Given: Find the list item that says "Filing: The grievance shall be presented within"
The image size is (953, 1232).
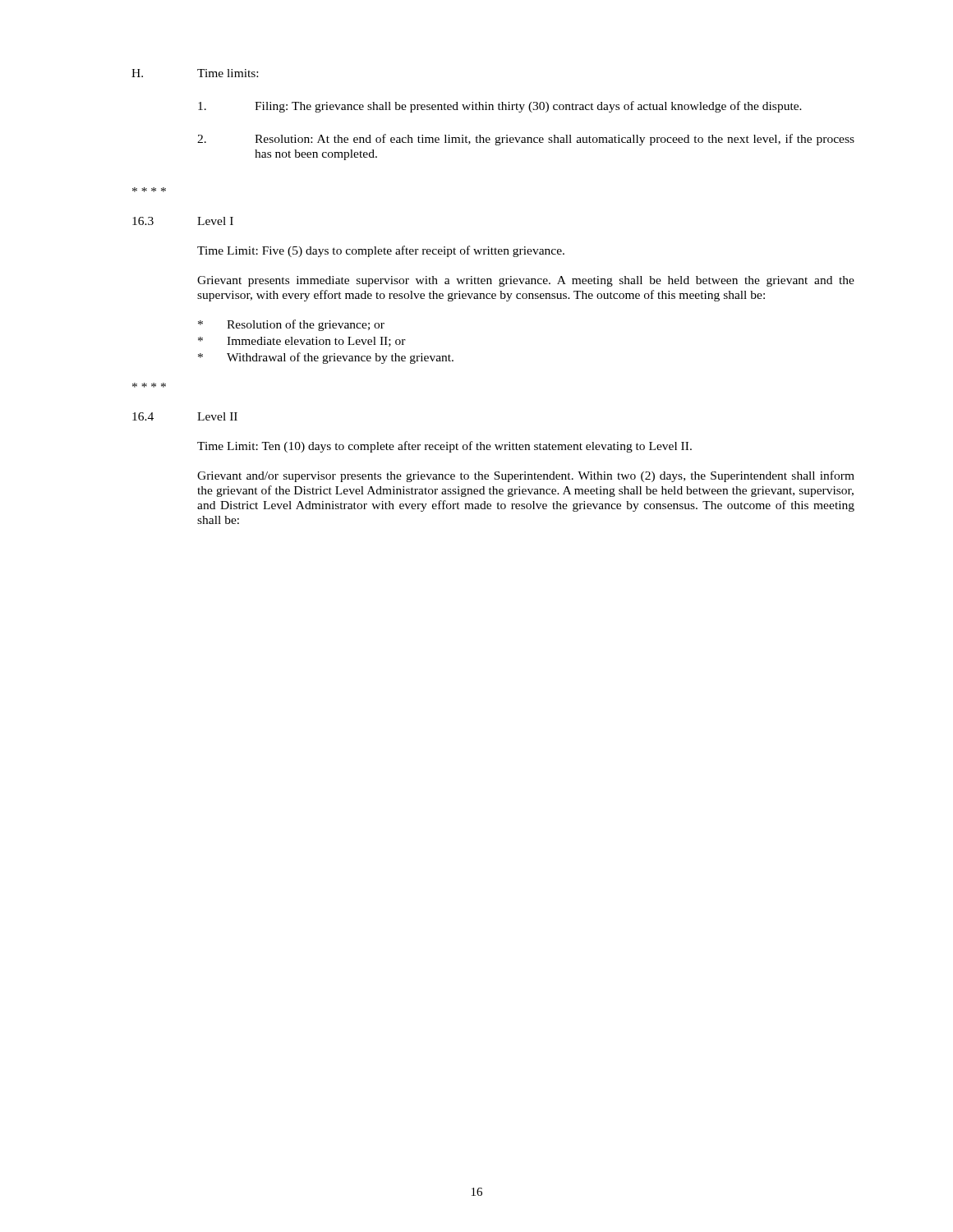Looking at the screenshot, I should pos(526,106).
